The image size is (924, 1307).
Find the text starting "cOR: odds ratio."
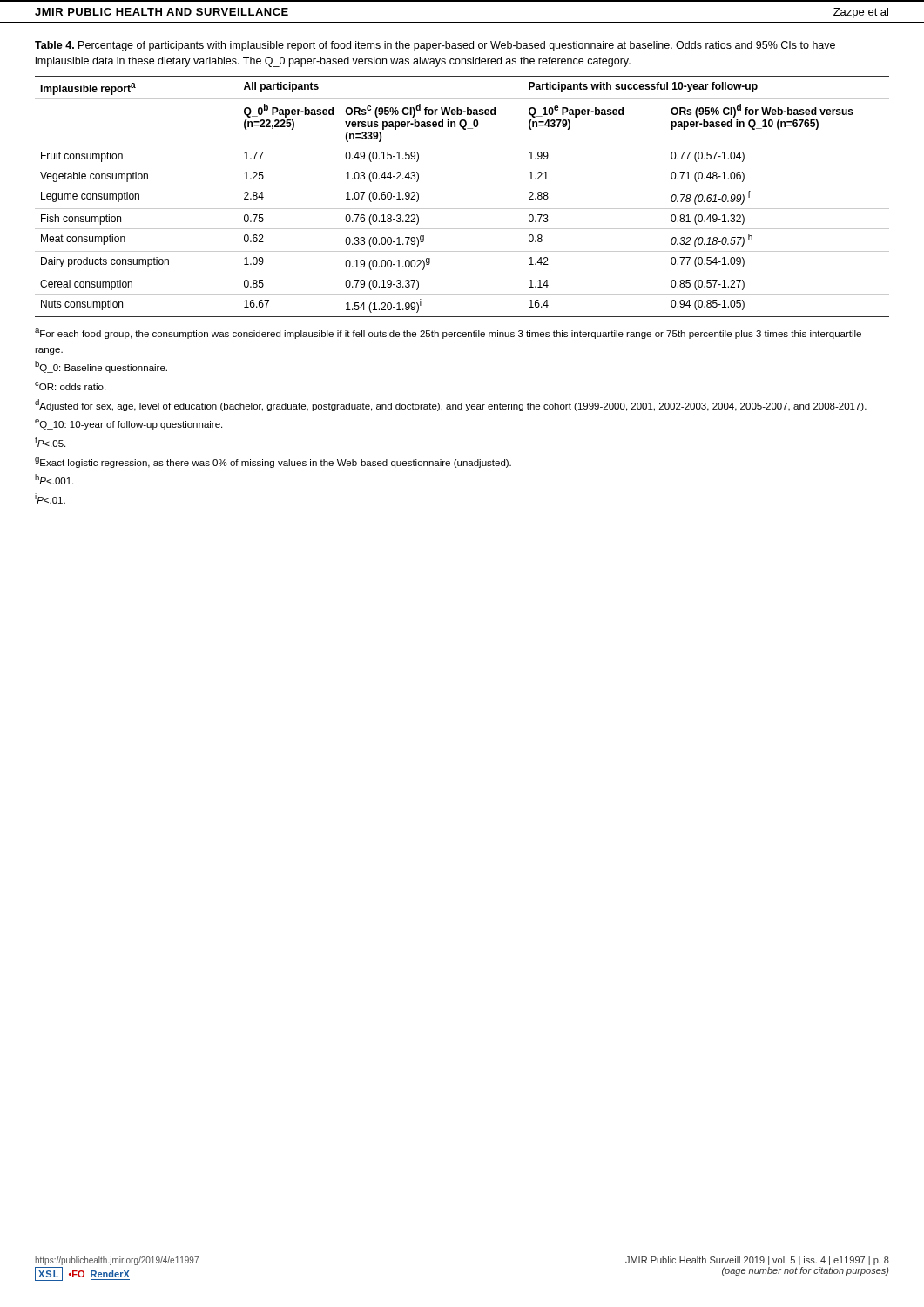coord(71,385)
